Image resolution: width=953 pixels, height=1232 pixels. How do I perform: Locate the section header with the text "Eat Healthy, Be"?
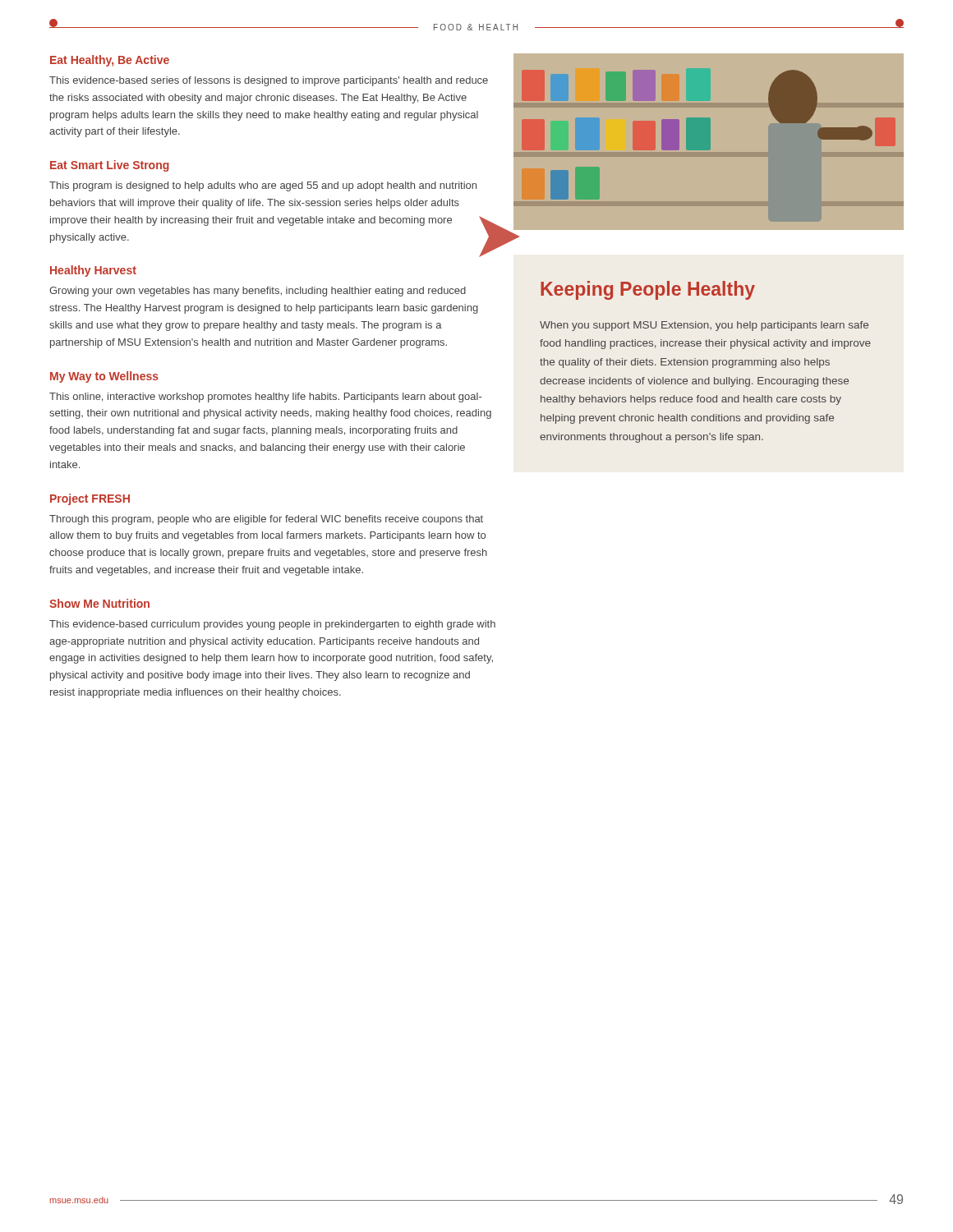point(109,60)
